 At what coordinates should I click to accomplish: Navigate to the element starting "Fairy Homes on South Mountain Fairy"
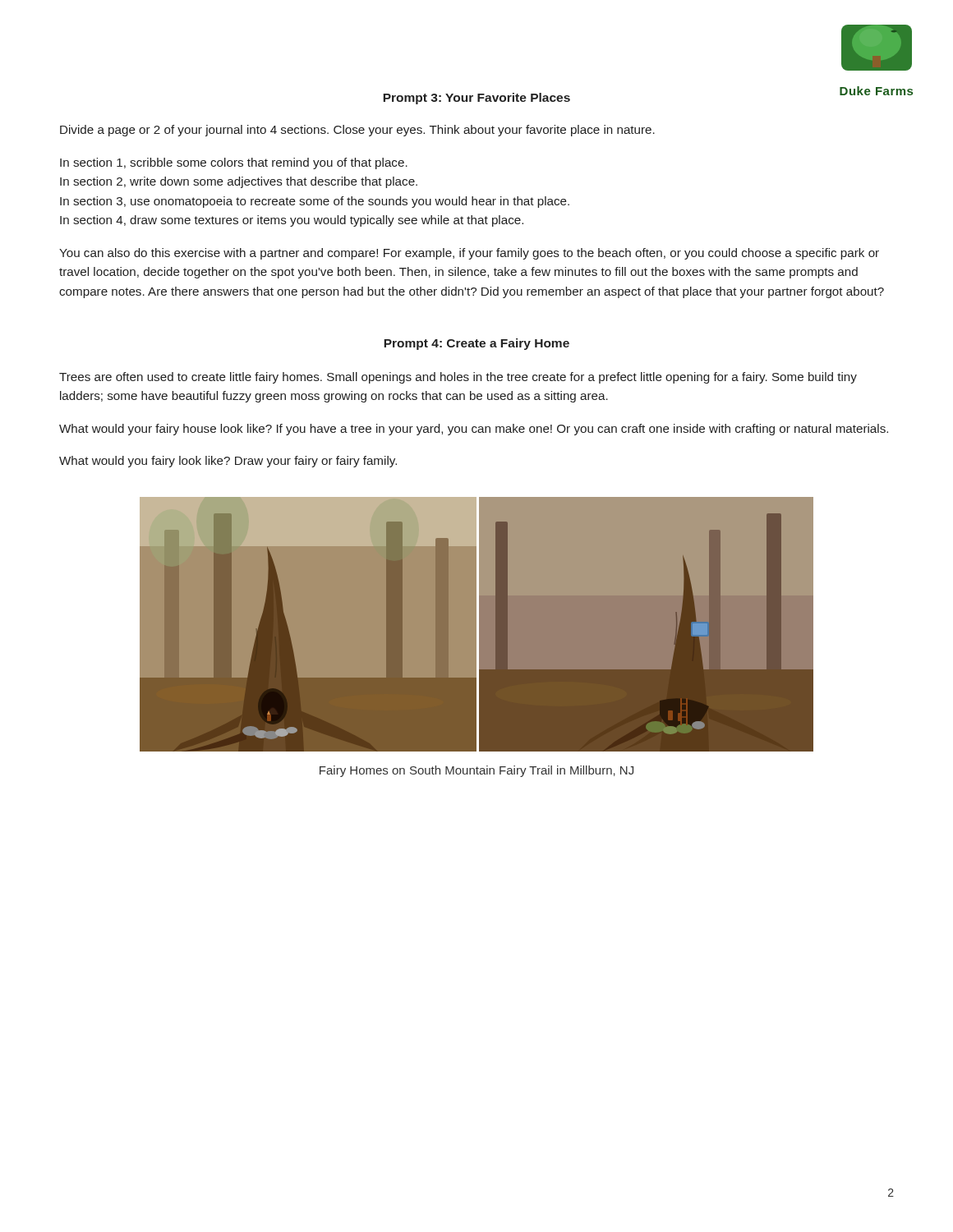coord(476,770)
